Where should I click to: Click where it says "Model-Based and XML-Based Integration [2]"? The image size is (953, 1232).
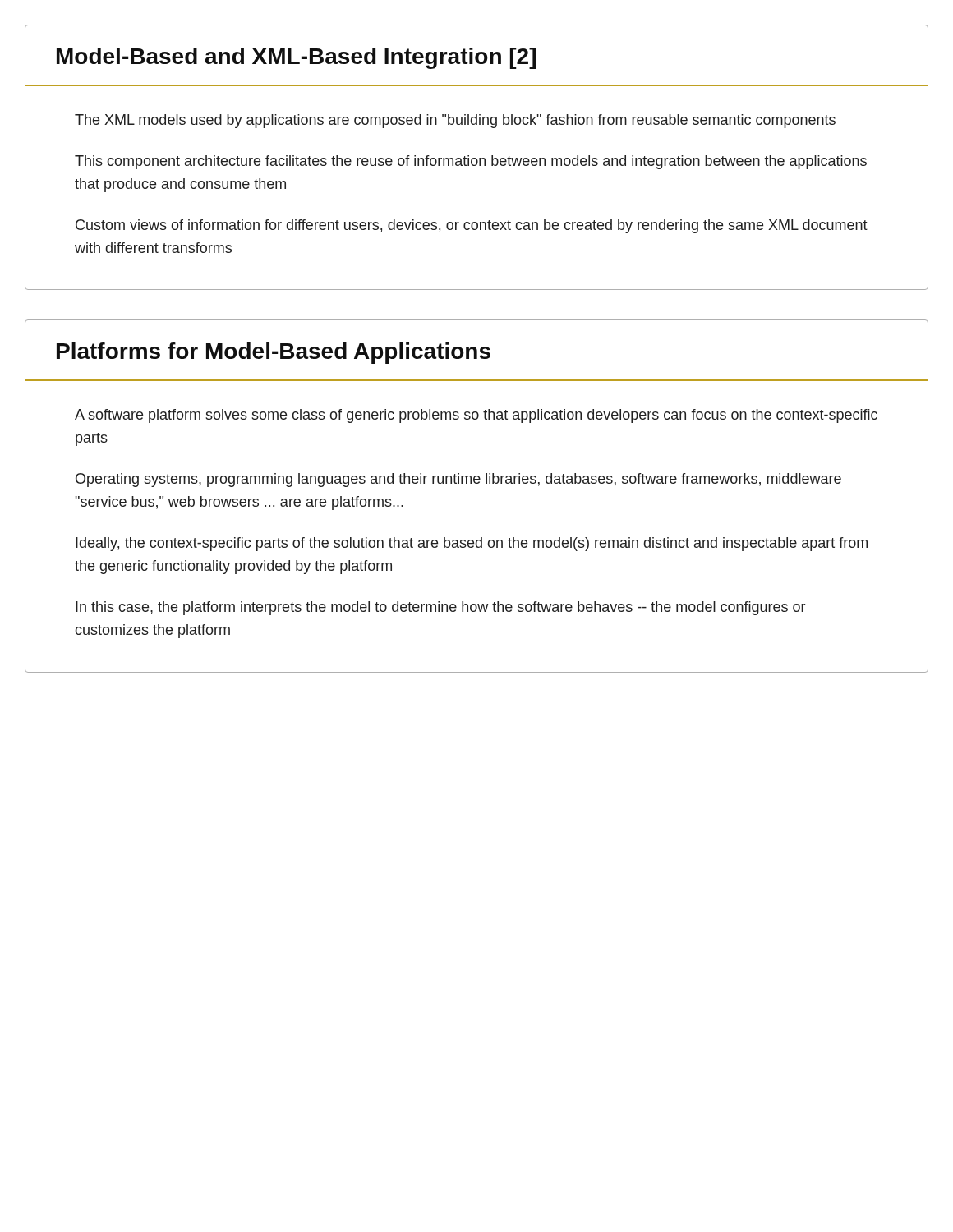click(296, 56)
